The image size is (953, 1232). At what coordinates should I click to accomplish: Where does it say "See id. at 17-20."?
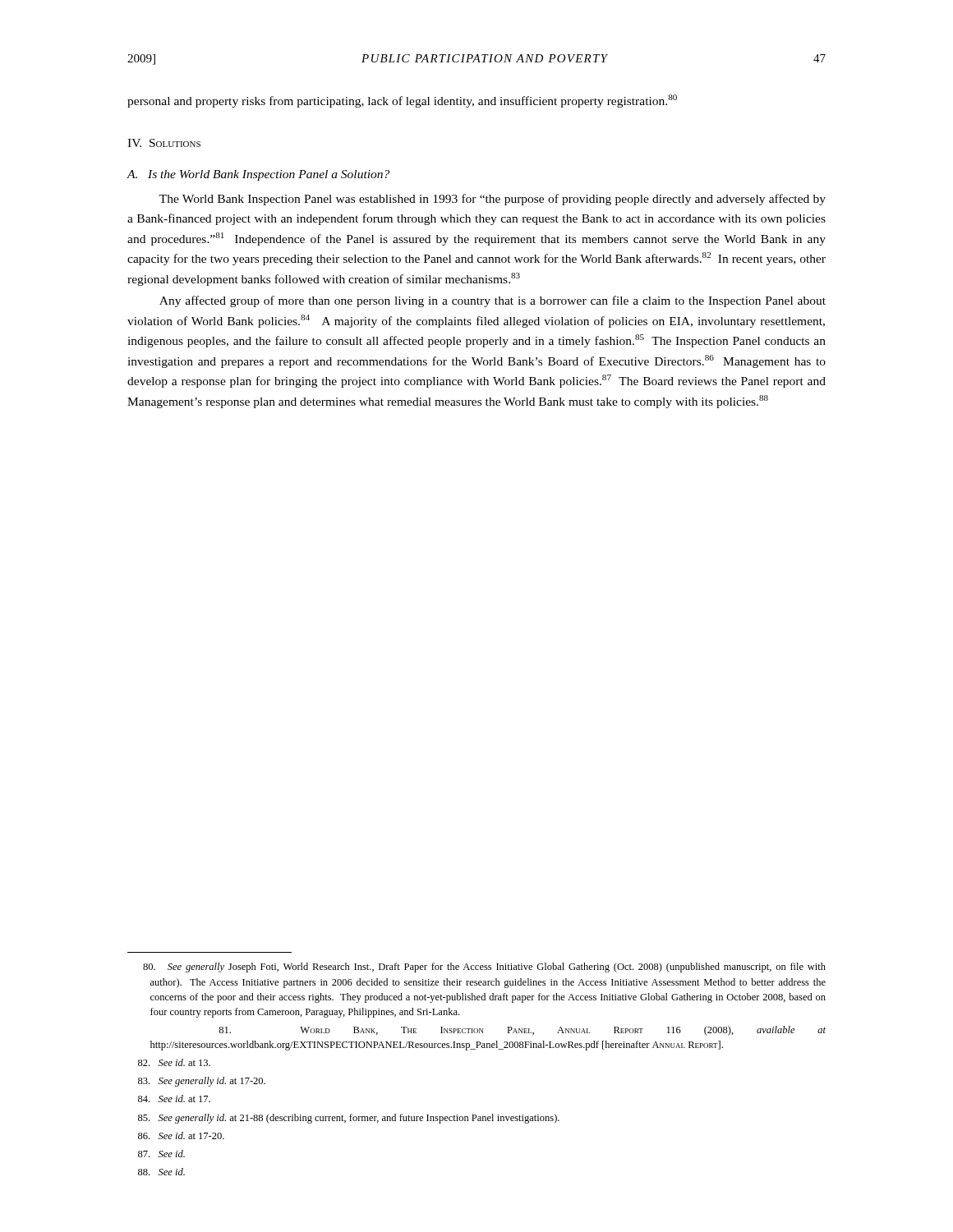click(x=176, y=1136)
